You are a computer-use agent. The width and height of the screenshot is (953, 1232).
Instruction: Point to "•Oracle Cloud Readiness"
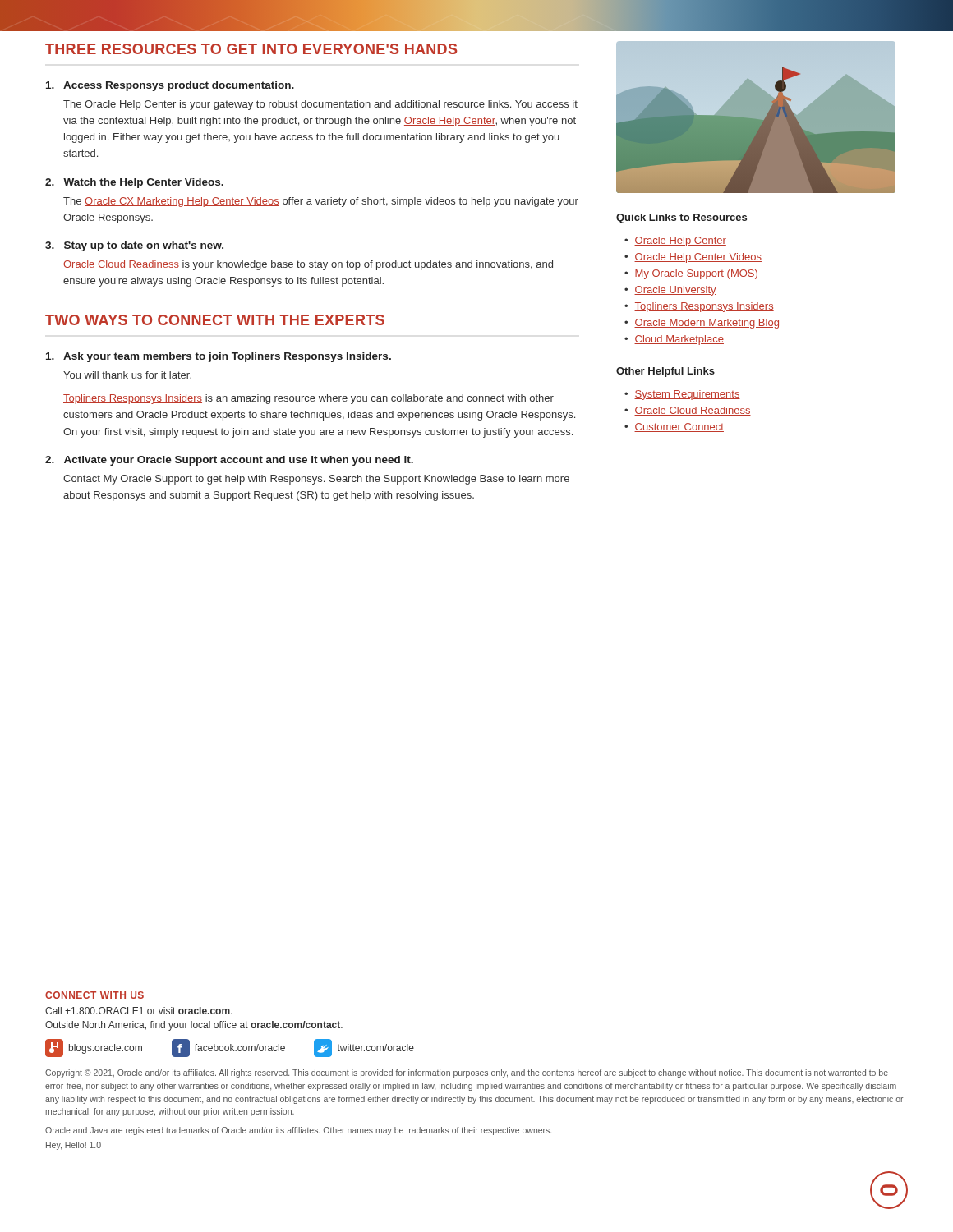click(x=687, y=410)
